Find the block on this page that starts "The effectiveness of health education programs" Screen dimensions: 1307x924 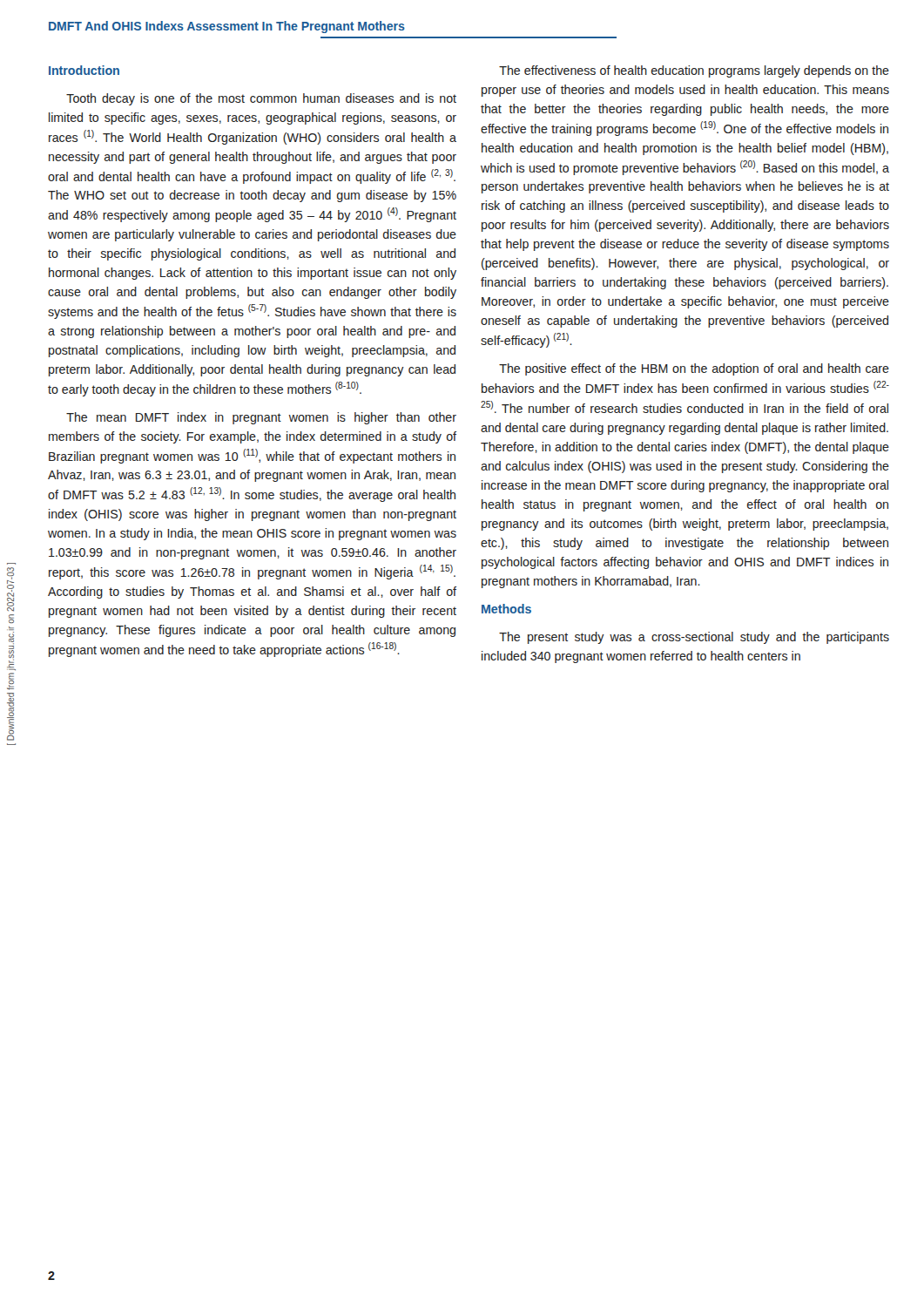click(x=685, y=206)
